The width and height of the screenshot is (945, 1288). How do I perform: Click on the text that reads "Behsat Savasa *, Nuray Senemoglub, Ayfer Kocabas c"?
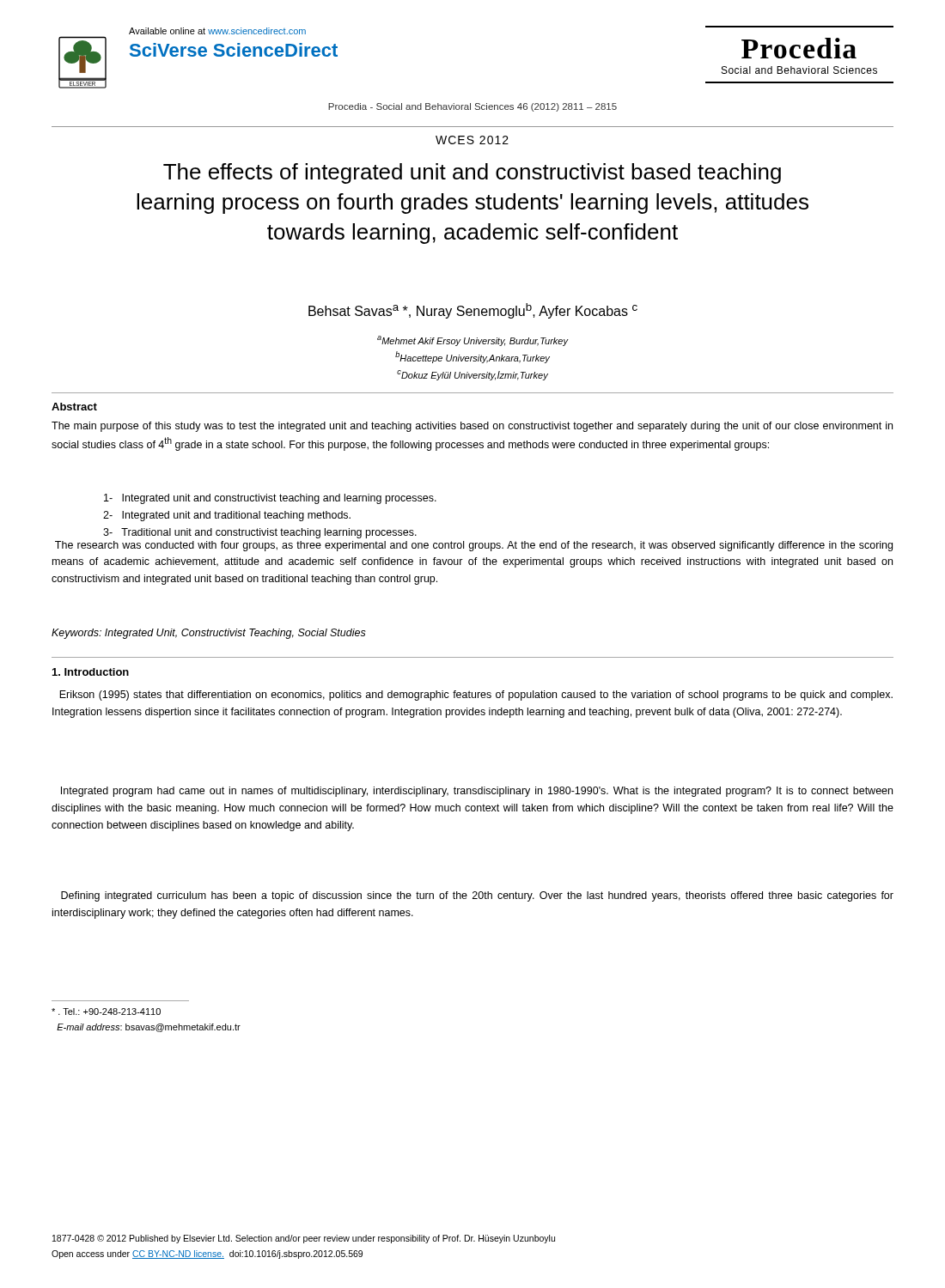pyautogui.click(x=472, y=310)
